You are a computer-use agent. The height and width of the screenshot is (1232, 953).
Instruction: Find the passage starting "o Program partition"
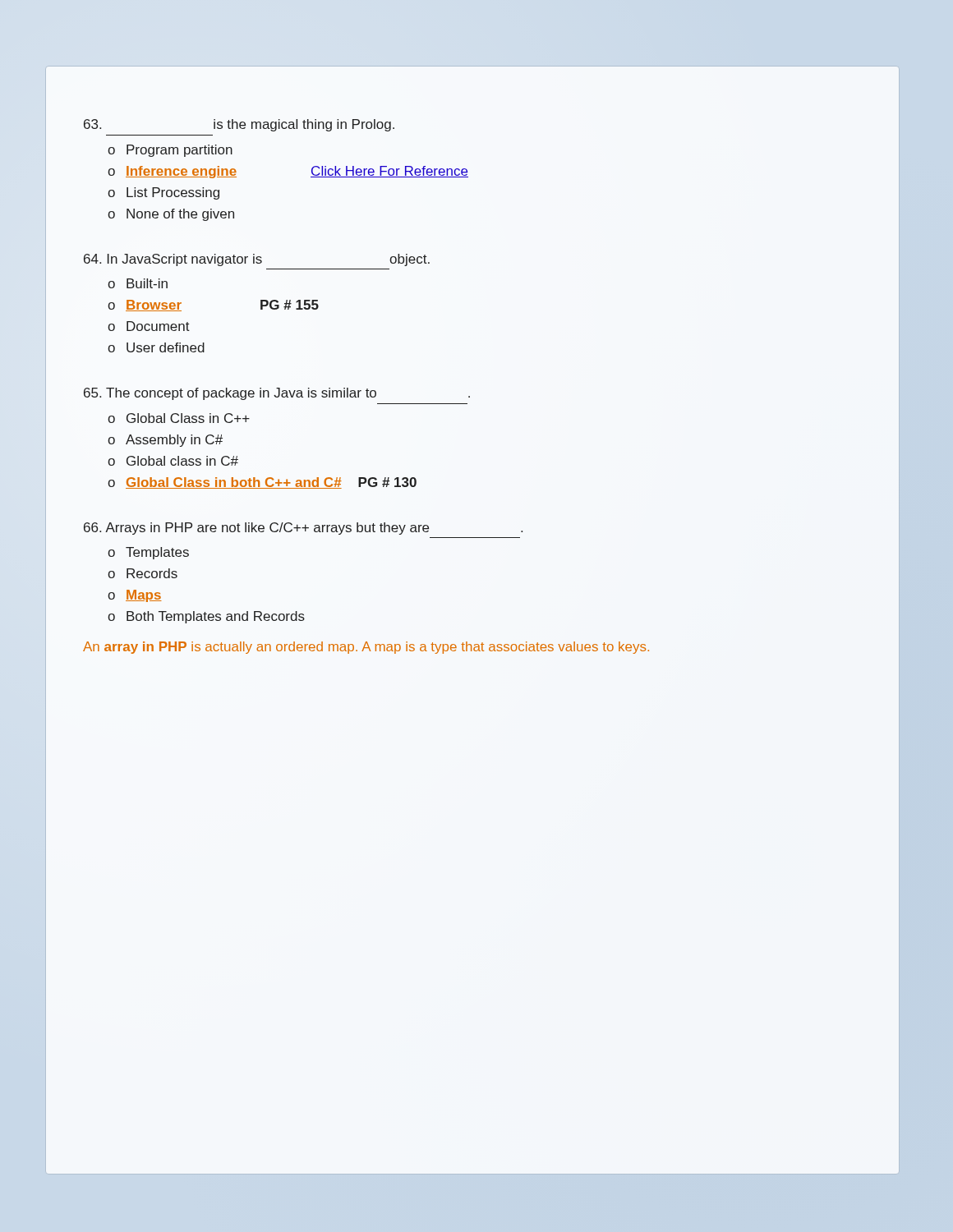coord(170,150)
